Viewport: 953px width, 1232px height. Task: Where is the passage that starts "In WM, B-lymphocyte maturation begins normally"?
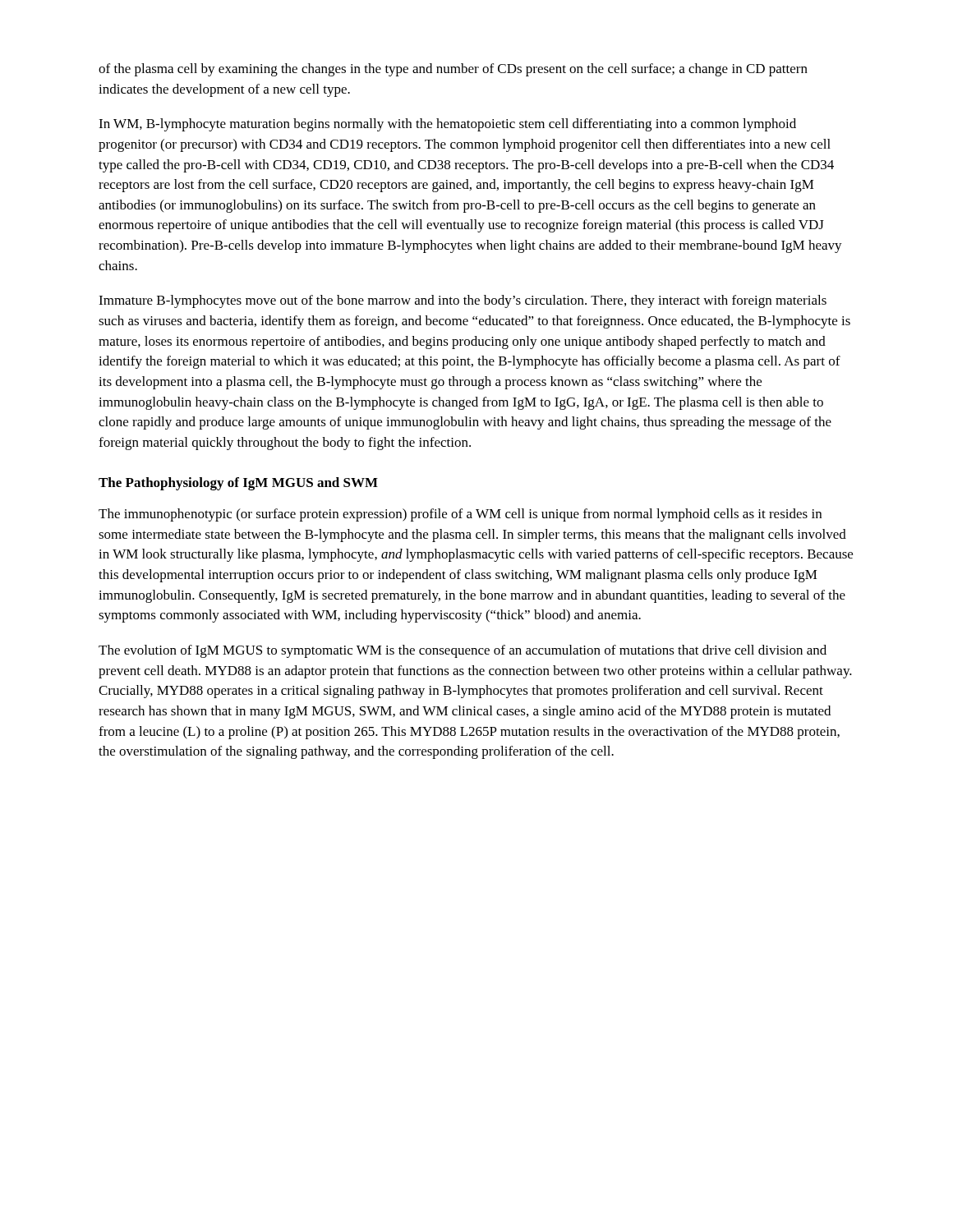click(470, 195)
